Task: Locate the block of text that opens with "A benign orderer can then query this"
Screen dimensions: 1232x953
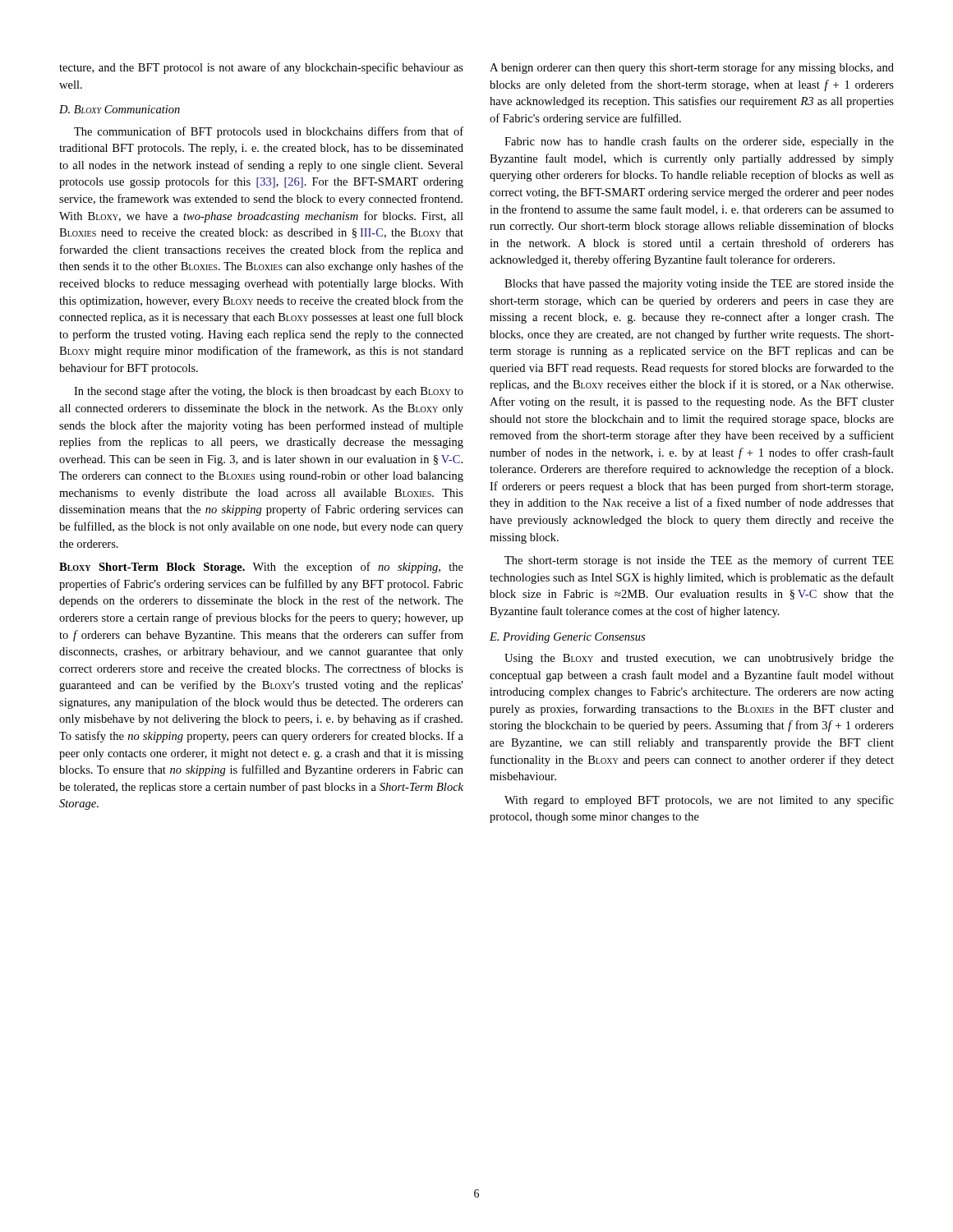Action: (x=692, y=93)
